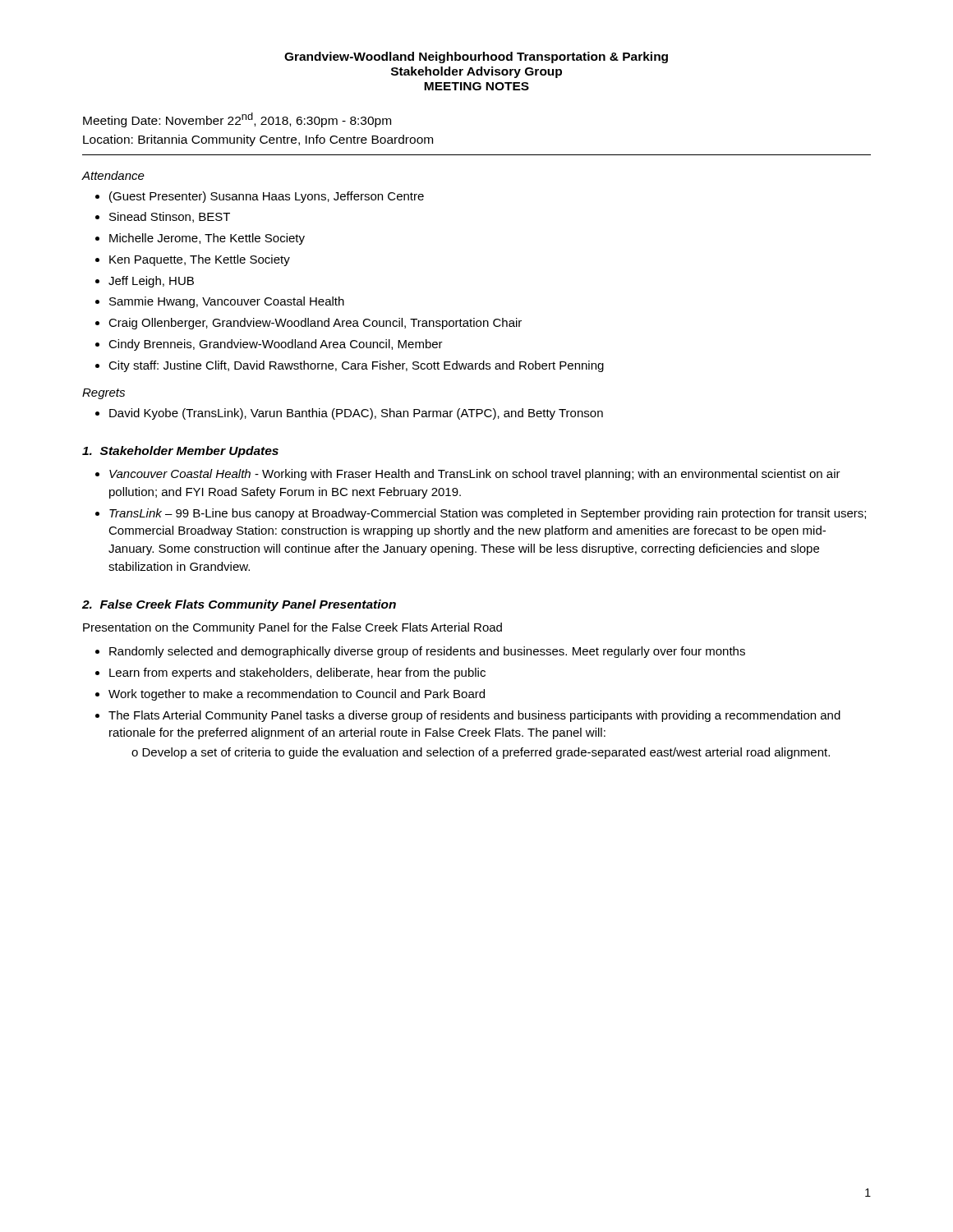Screen dimensions: 1232x953
Task: Point to the element starting "Presentation on the Community Panel for"
Action: pos(292,627)
